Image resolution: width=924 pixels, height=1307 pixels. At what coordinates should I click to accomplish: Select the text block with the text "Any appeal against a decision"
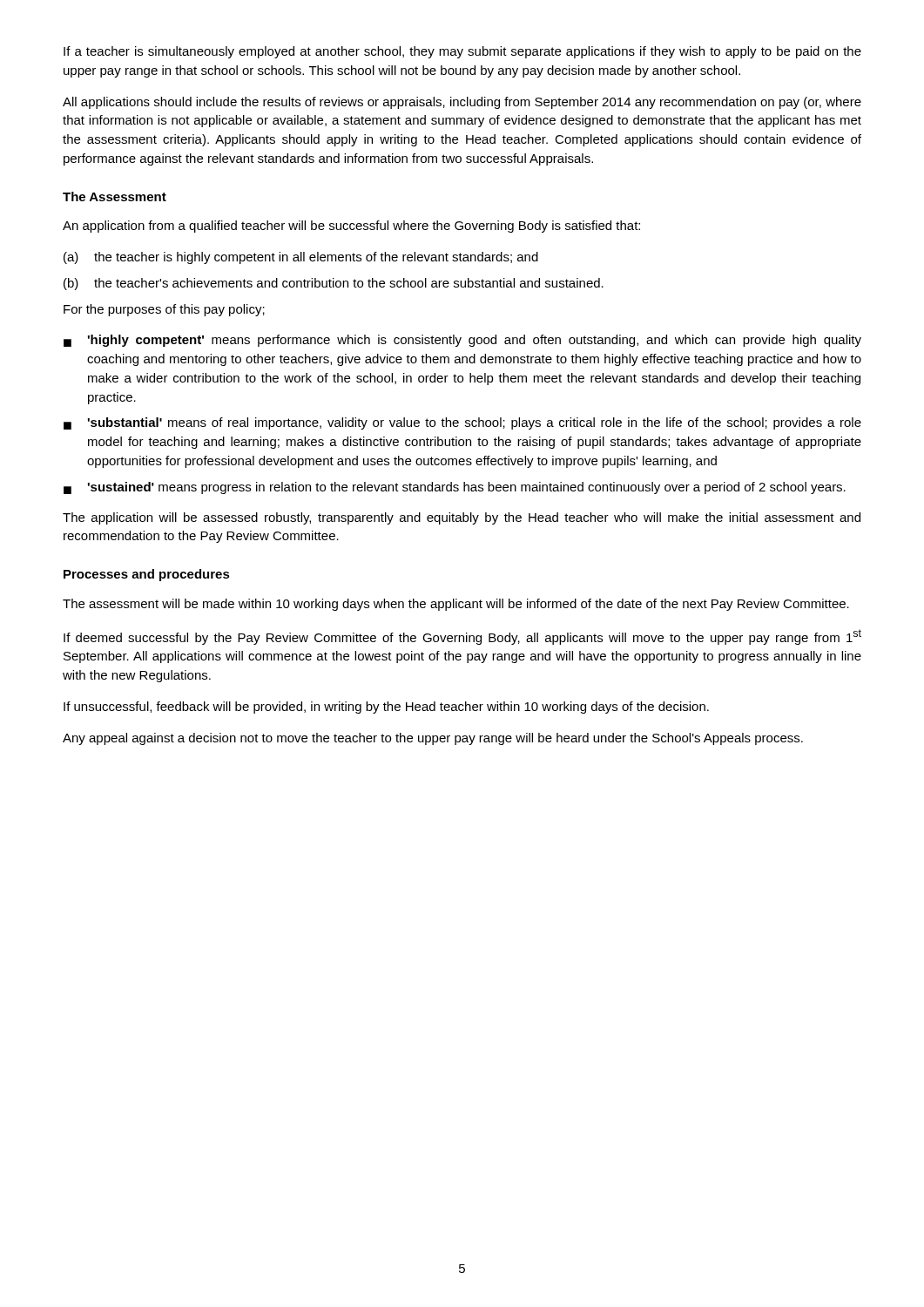pyautogui.click(x=462, y=738)
